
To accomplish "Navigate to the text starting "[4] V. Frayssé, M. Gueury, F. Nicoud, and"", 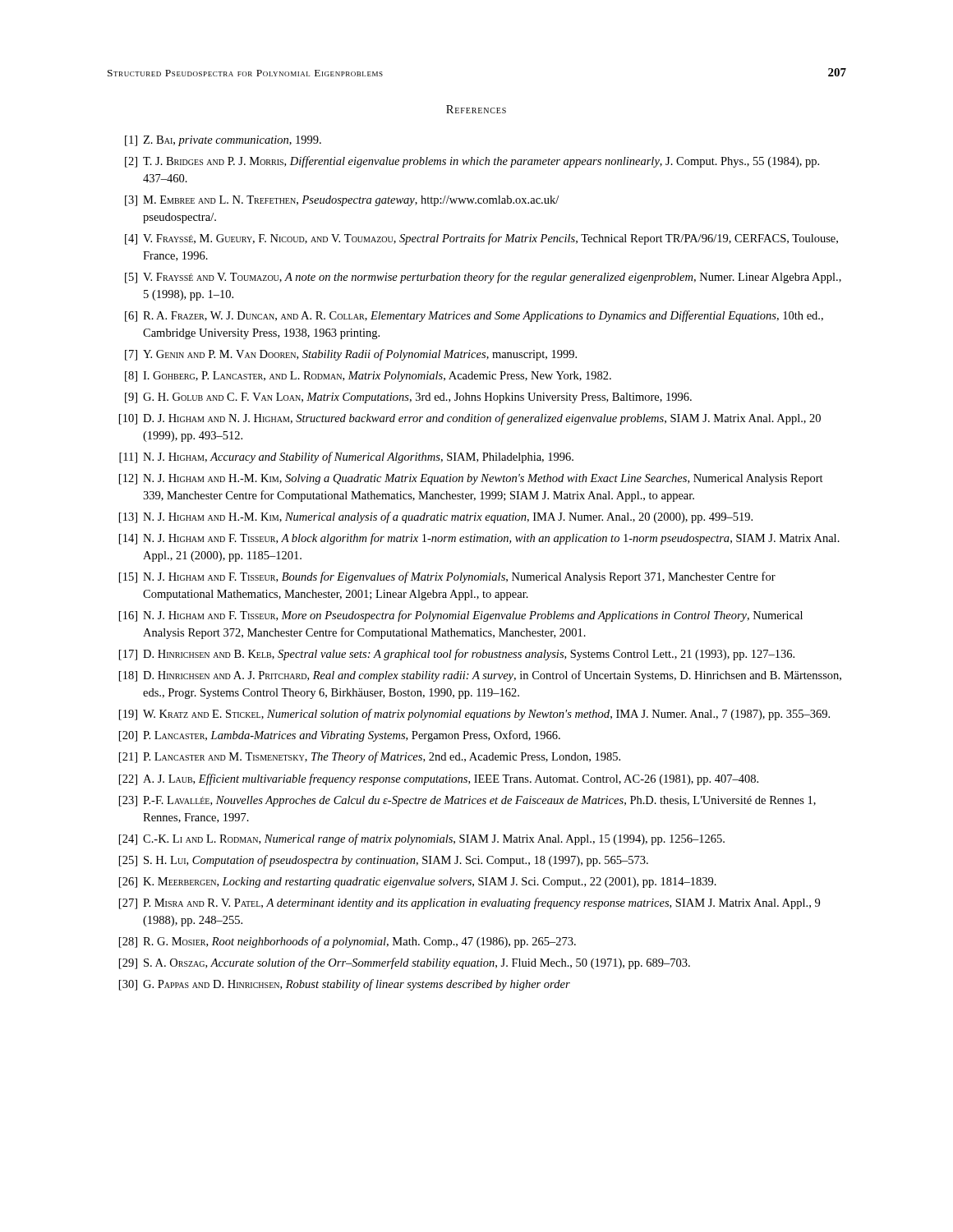I will (476, 247).
